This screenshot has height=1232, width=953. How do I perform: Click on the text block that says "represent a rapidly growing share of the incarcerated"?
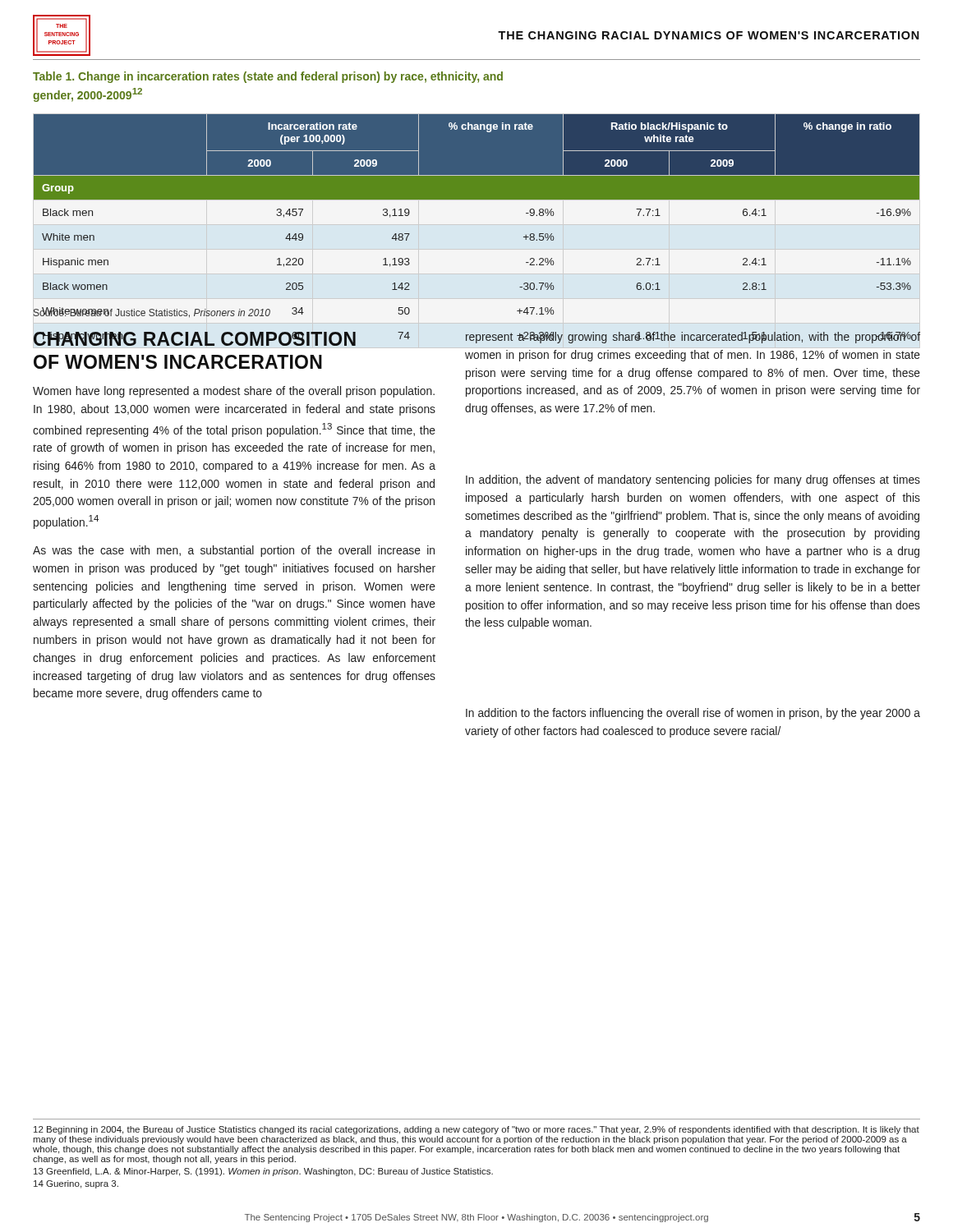tap(693, 373)
